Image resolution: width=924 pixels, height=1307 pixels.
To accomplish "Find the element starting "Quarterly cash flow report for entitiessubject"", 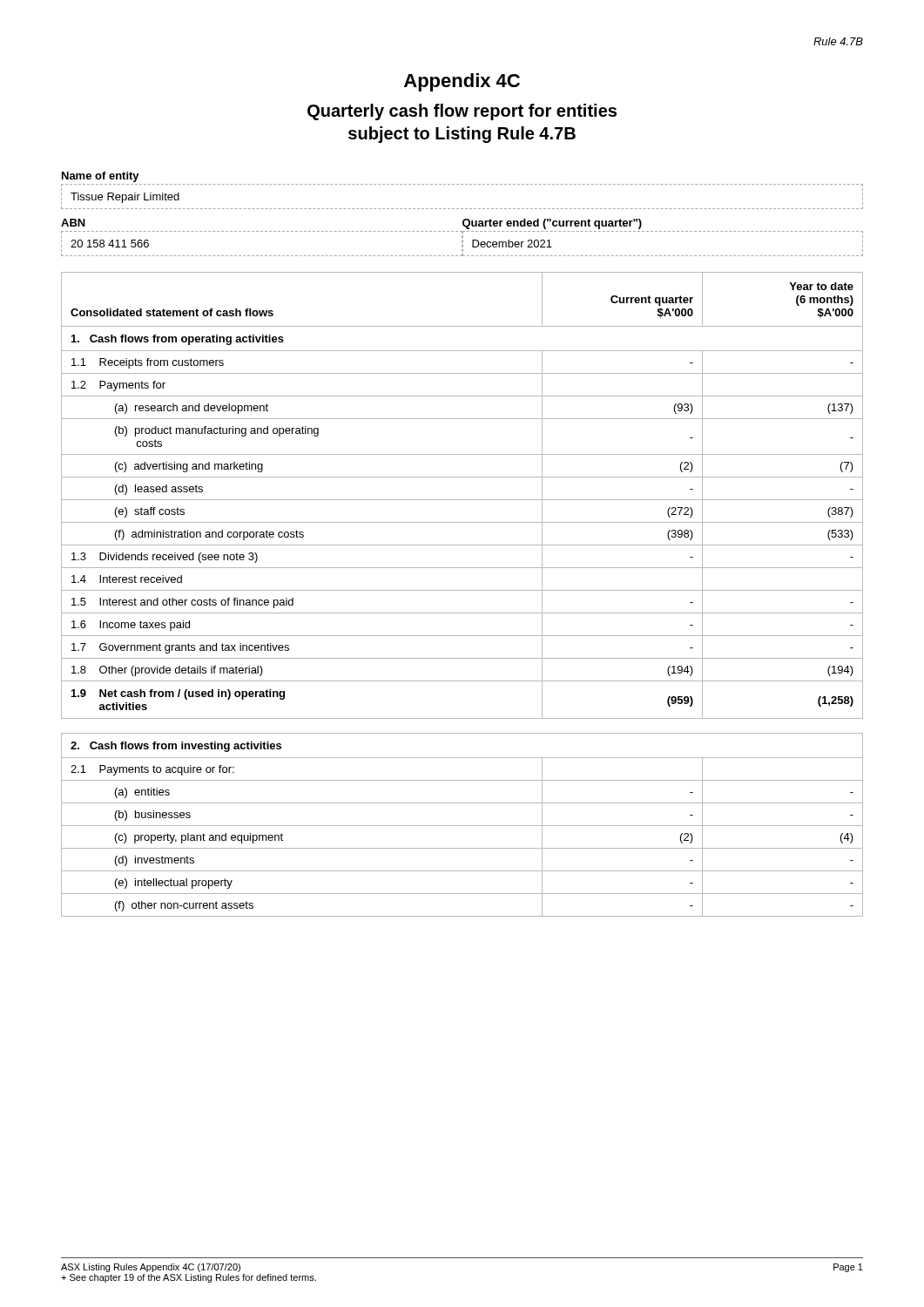I will click(x=462, y=122).
